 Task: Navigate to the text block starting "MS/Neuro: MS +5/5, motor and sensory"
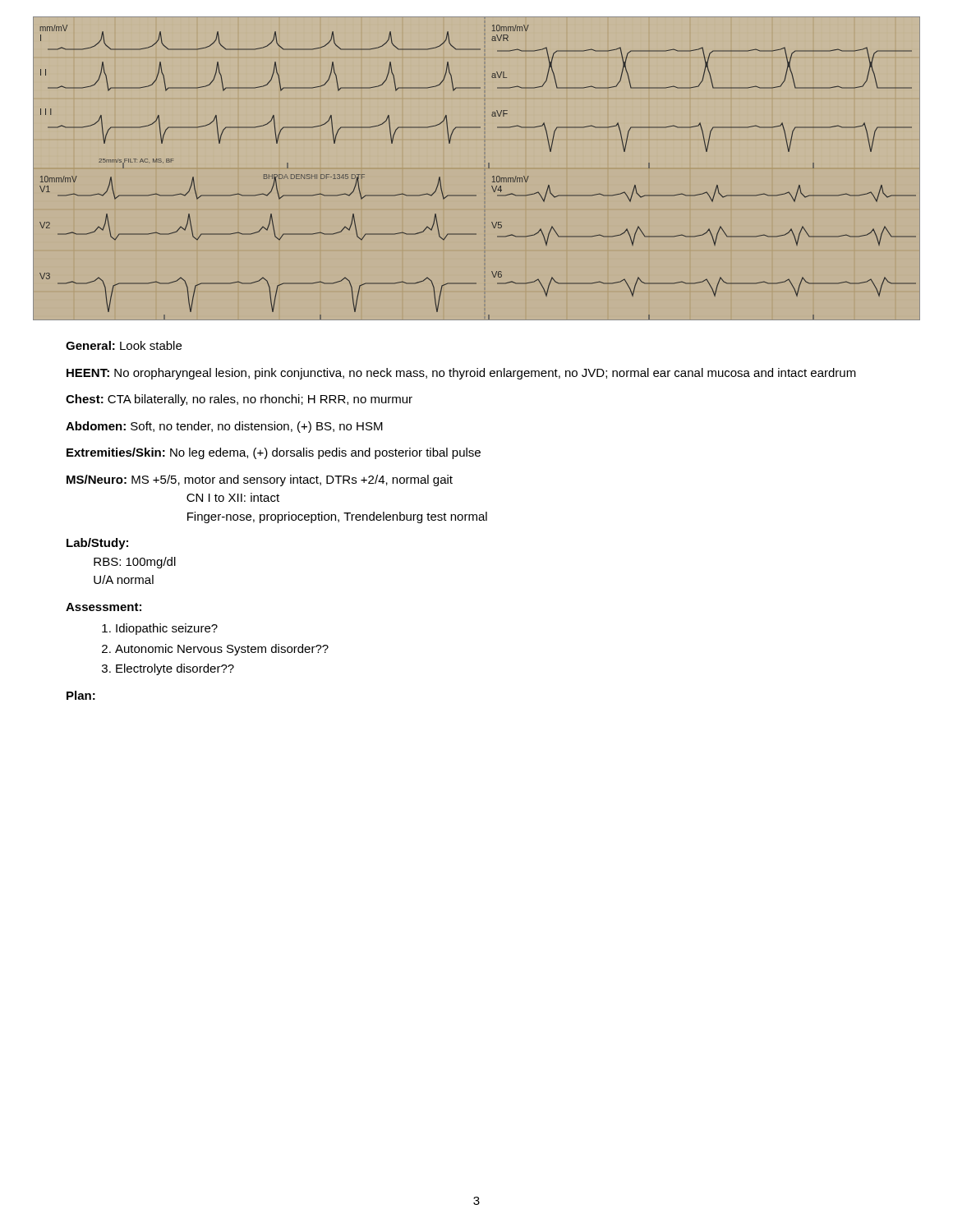tap(277, 497)
